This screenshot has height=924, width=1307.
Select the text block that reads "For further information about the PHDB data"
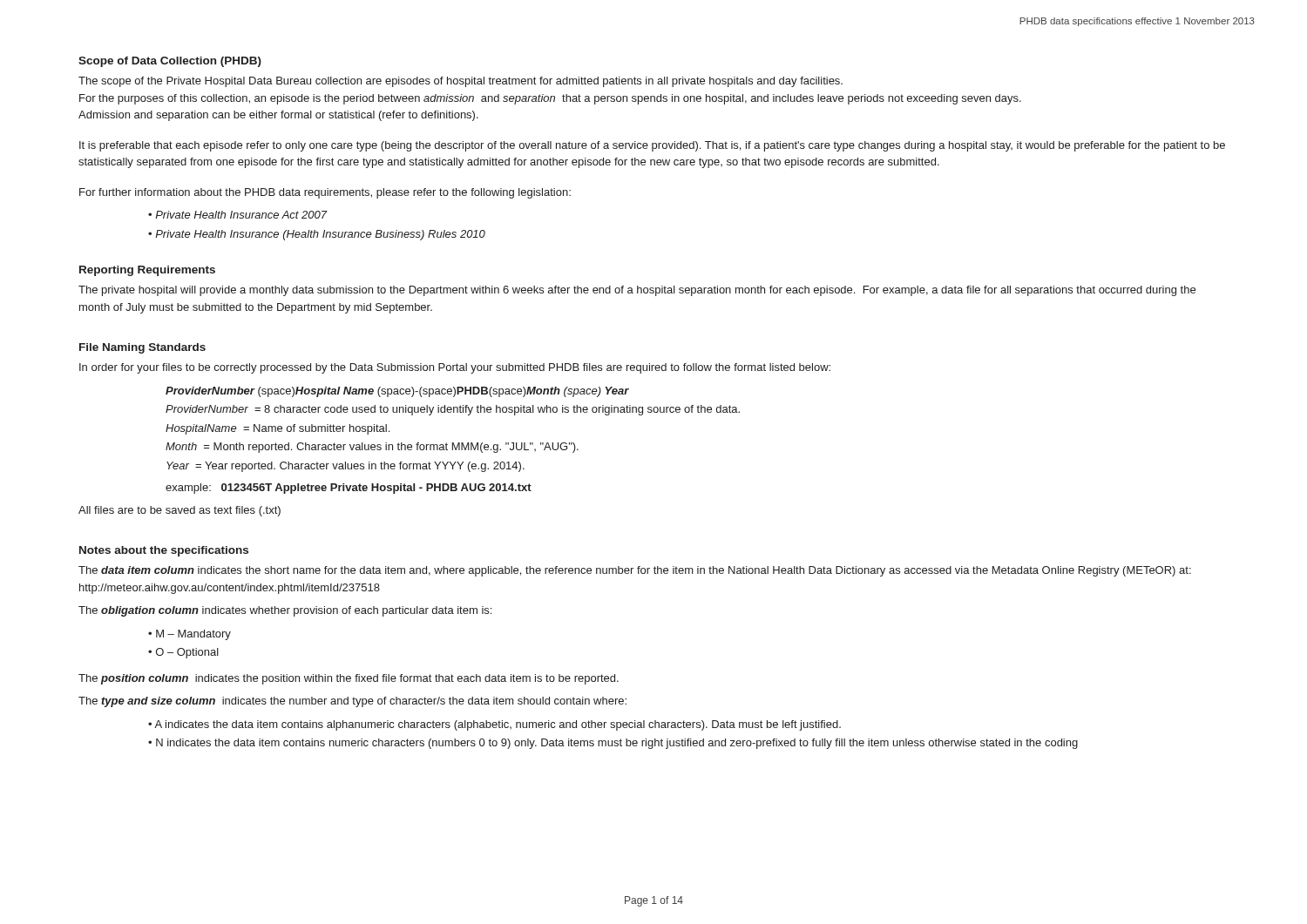(325, 192)
